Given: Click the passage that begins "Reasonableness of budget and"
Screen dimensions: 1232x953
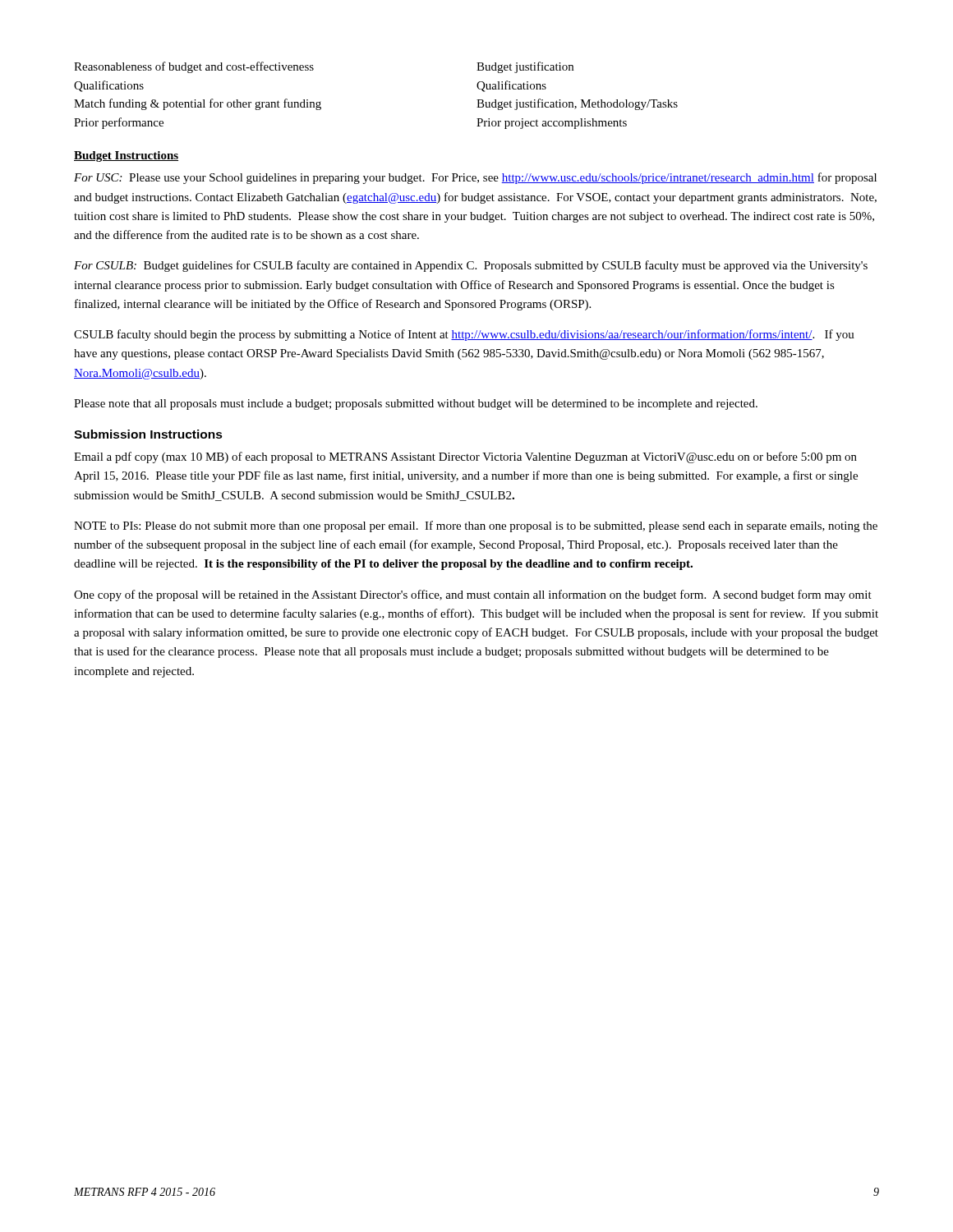Looking at the screenshot, I should 275,94.
